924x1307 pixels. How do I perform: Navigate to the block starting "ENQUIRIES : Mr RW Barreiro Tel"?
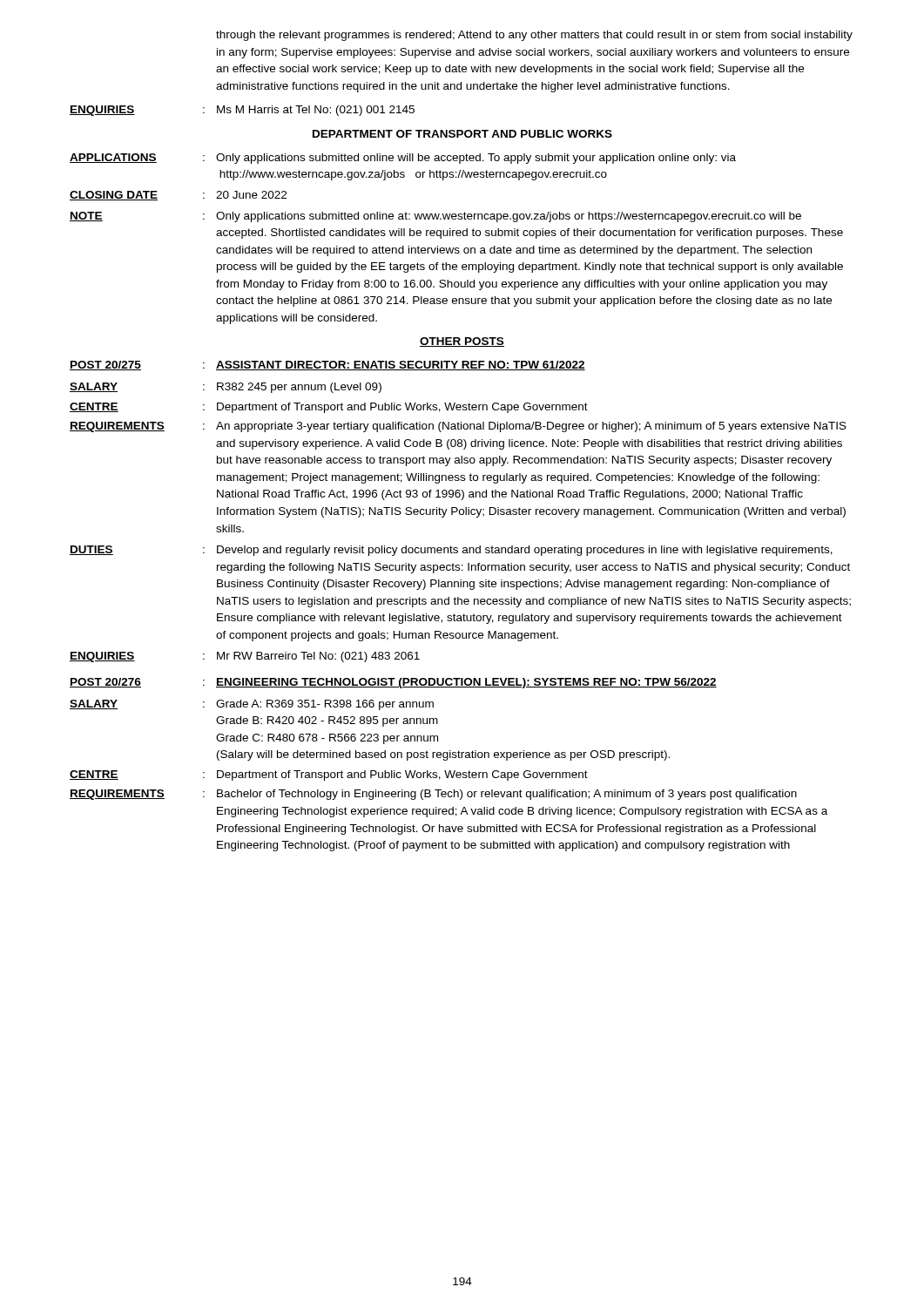[x=245, y=657]
